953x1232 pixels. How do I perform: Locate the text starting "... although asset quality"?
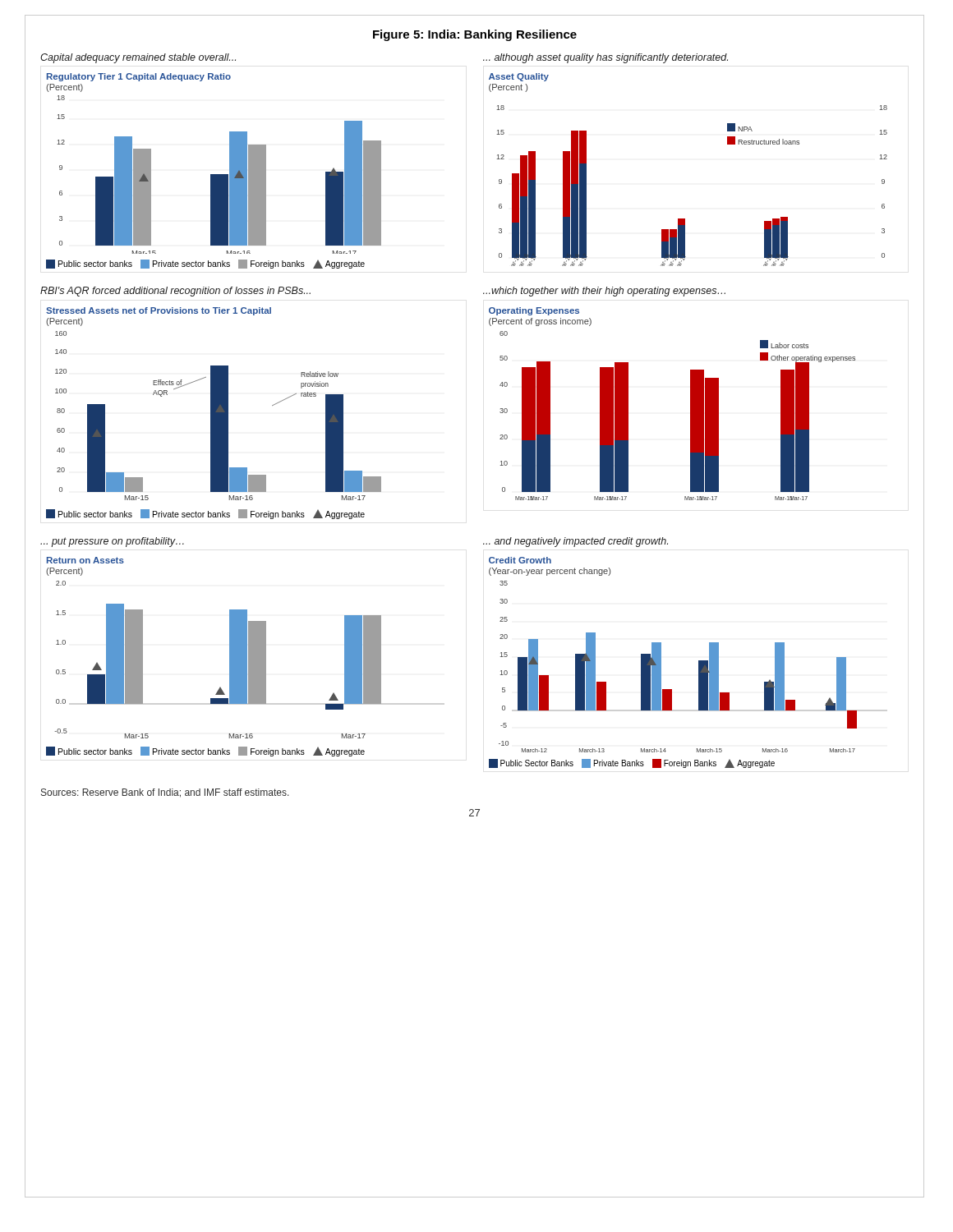[x=606, y=57]
